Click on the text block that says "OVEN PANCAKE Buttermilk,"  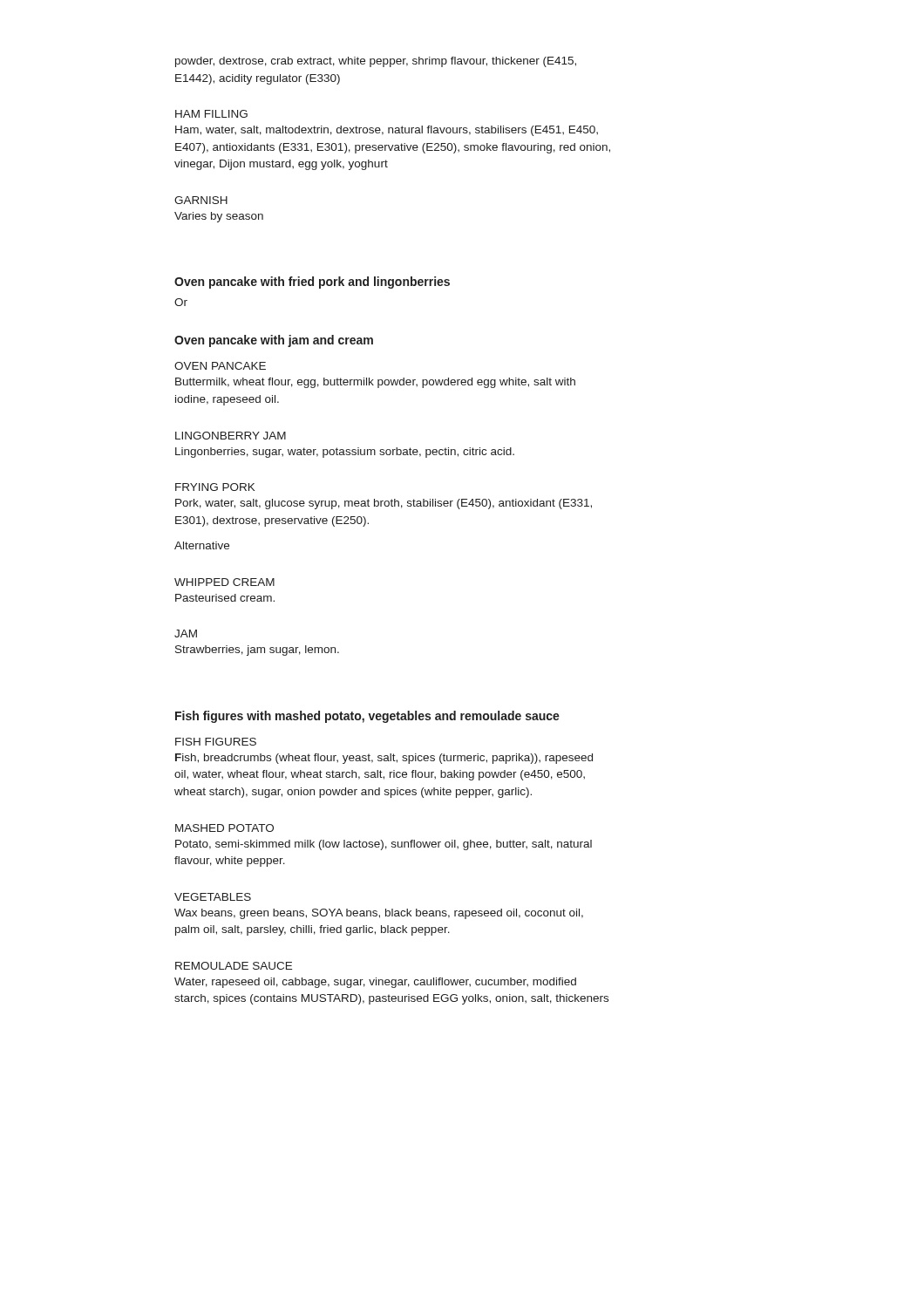(514, 384)
